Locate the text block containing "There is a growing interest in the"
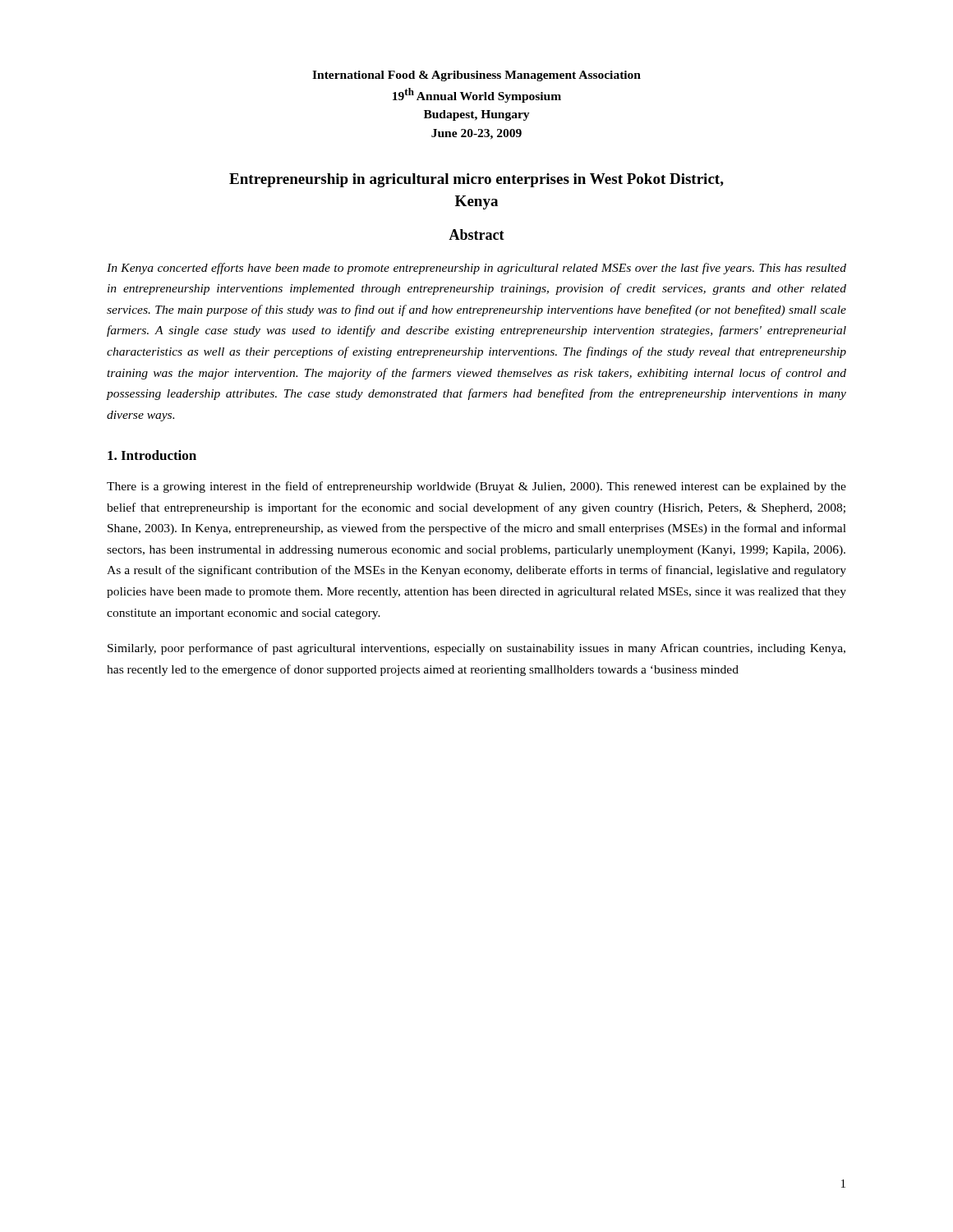This screenshot has height=1232, width=953. pyautogui.click(x=476, y=549)
